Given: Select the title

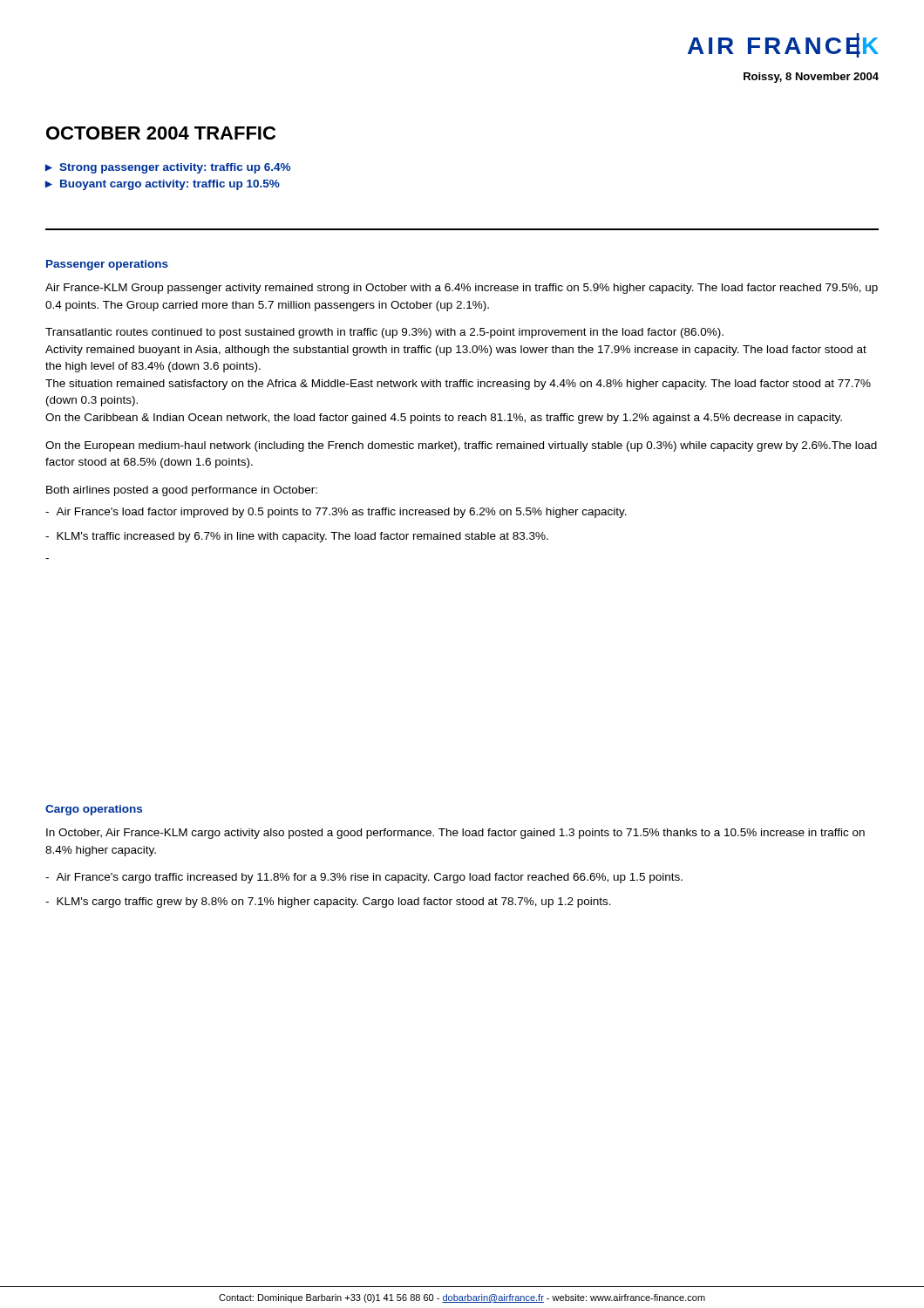Looking at the screenshot, I should click(x=161, y=133).
